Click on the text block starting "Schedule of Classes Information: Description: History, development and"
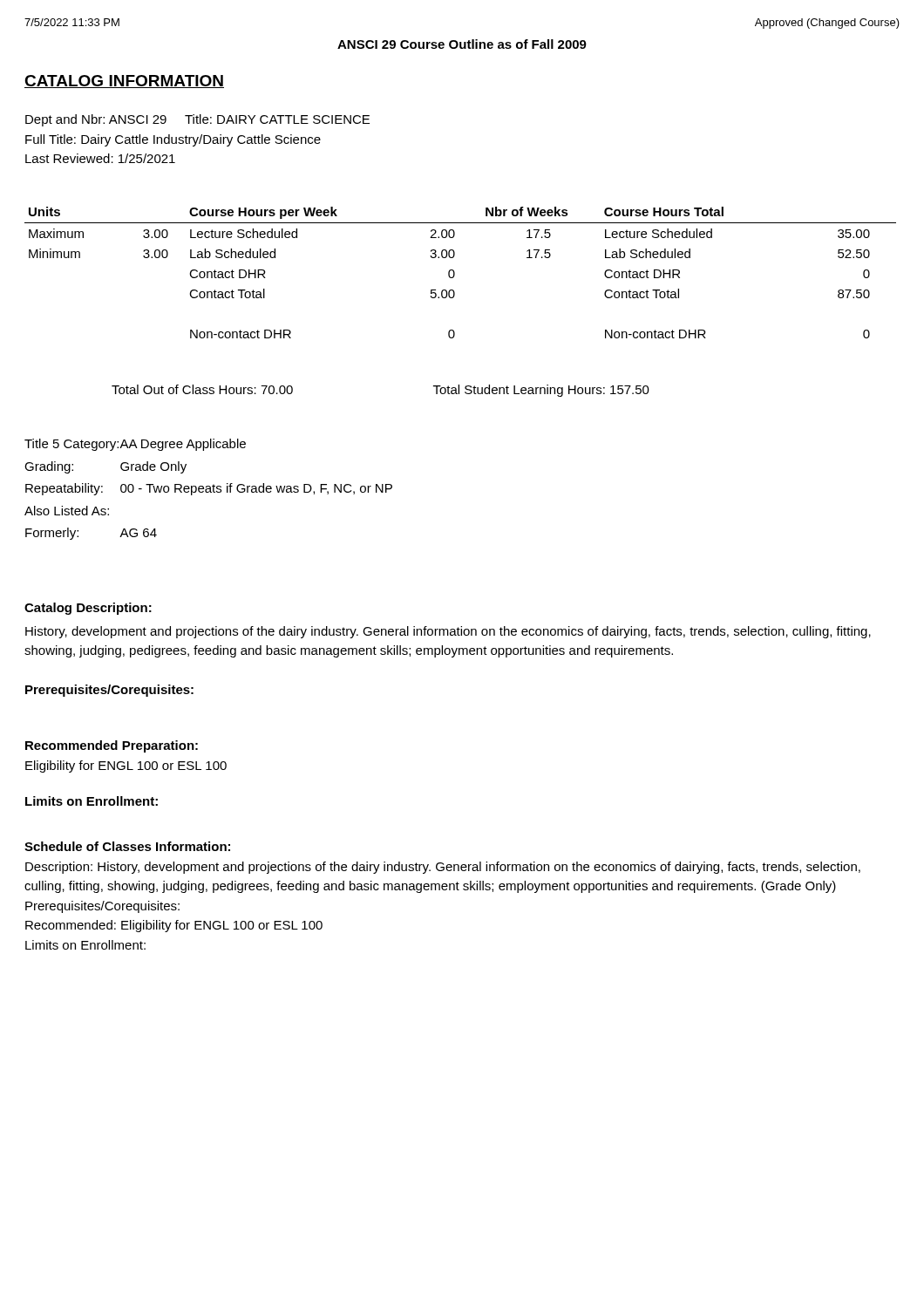The width and height of the screenshot is (924, 1308). tap(452, 896)
